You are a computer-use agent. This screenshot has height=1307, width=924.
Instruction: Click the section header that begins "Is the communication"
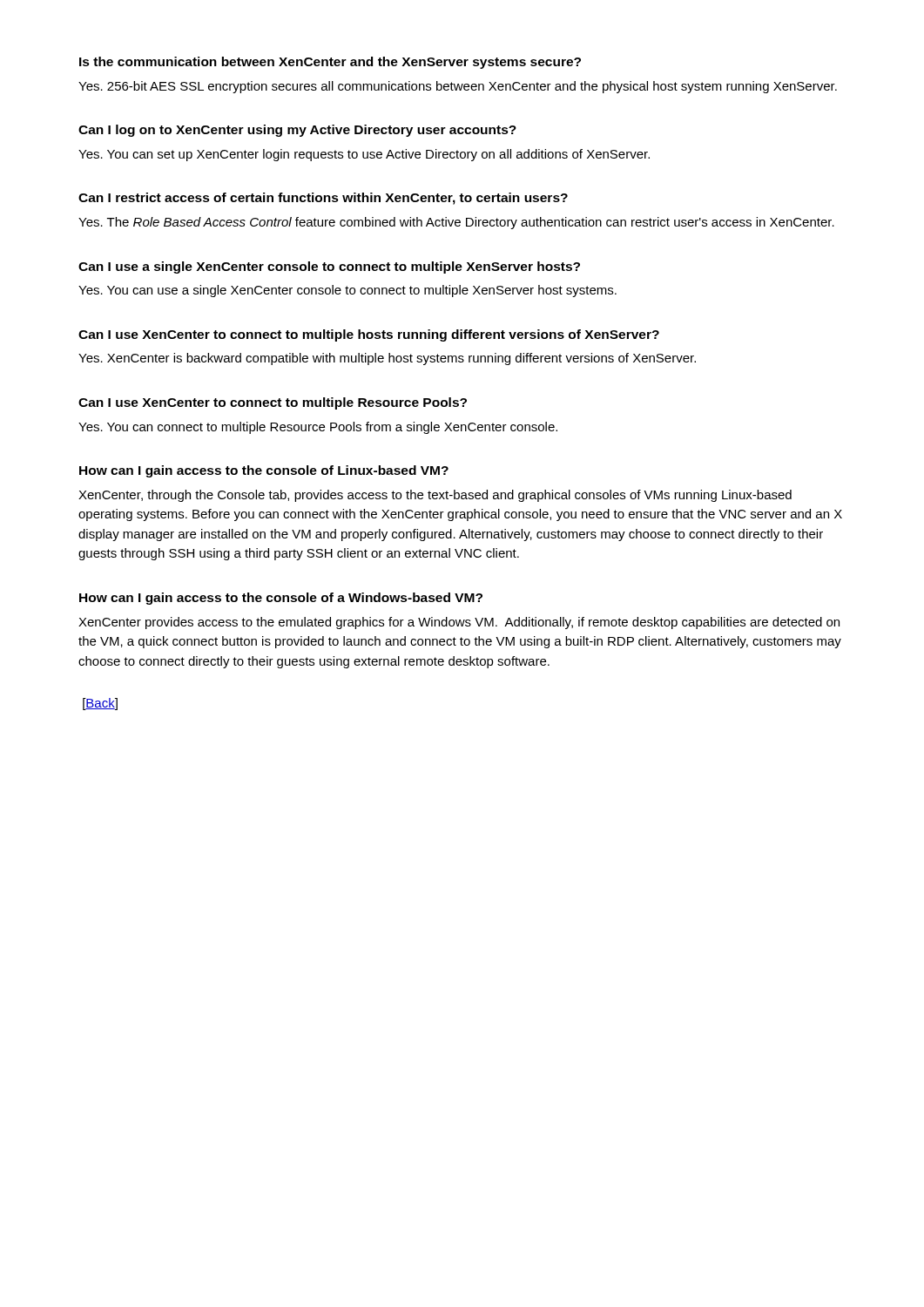(x=330, y=61)
